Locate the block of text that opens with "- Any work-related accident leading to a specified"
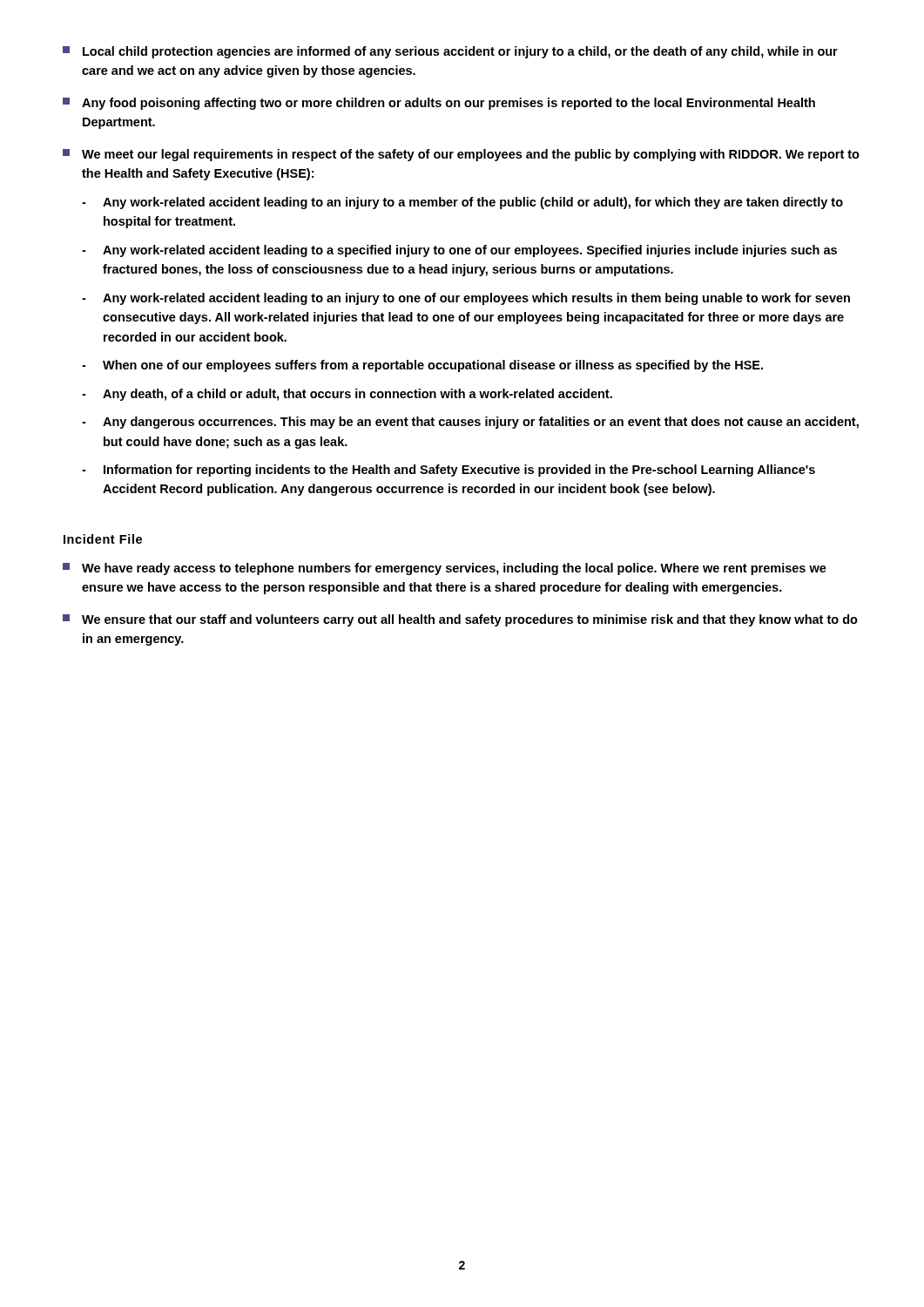The width and height of the screenshot is (924, 1307). pyautogui.click(x=472, y=260)
